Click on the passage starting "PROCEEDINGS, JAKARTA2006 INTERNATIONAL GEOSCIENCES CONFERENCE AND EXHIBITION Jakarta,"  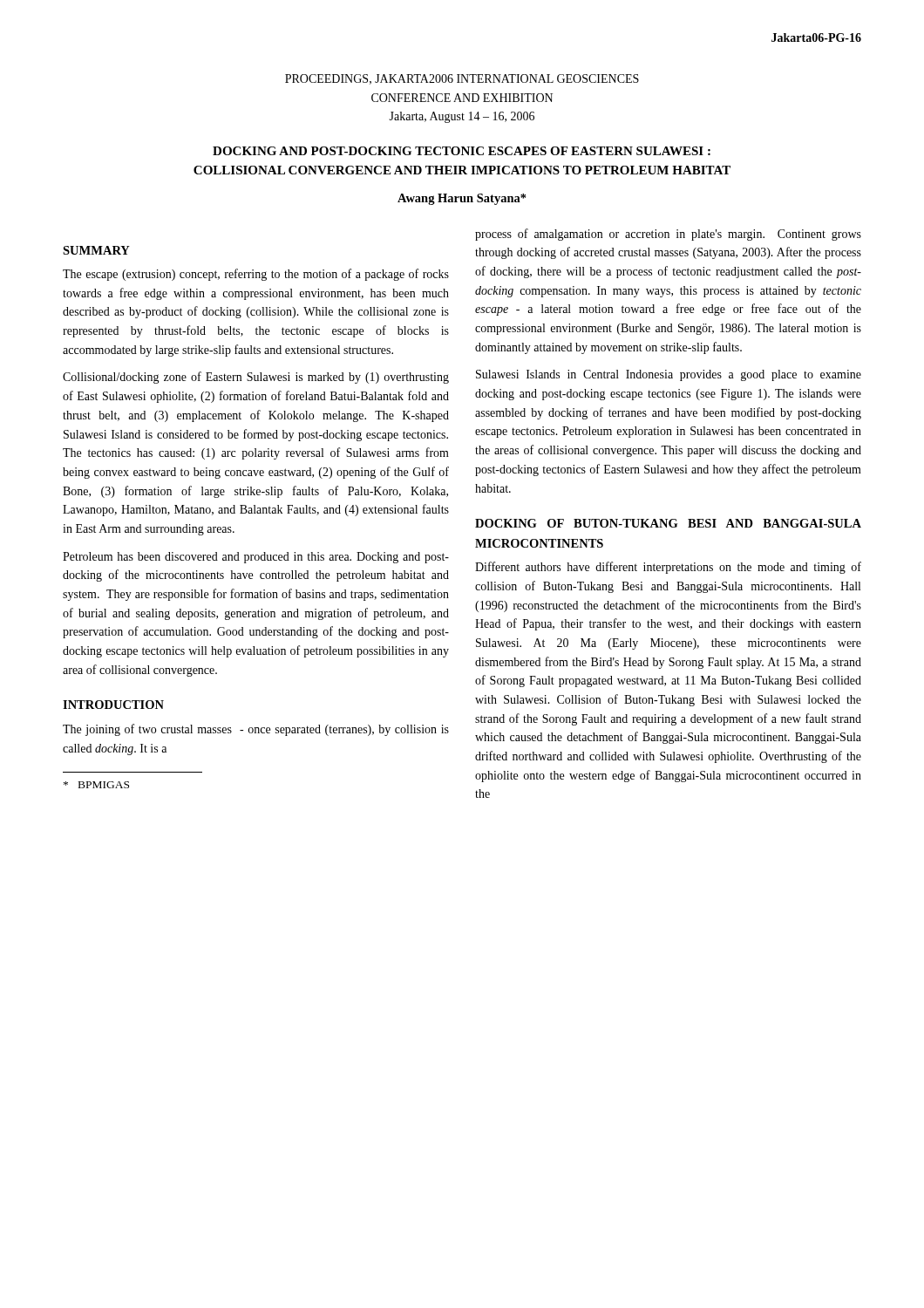click(x=462, y=98)
